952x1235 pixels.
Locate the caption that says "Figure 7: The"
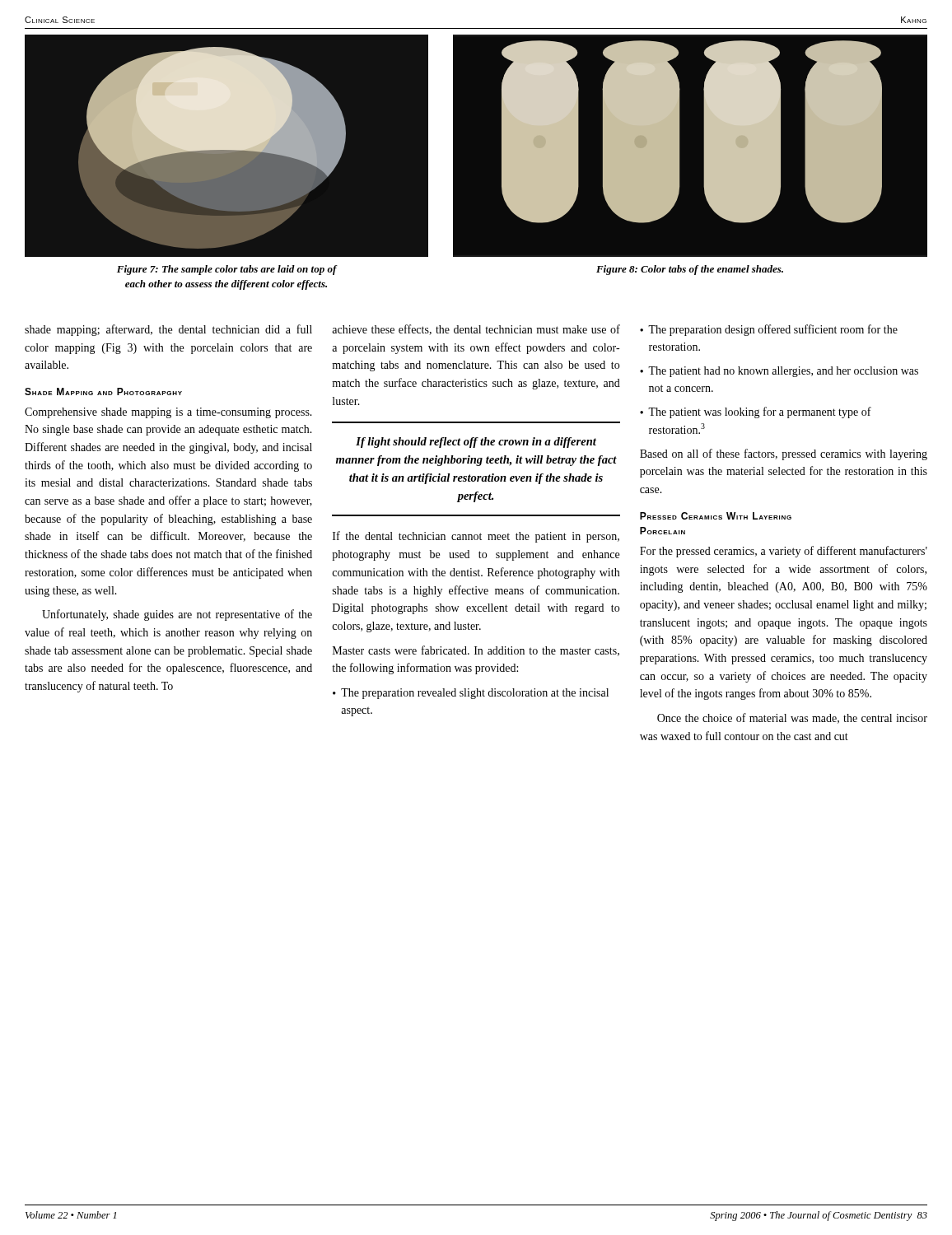click(226, 276)
